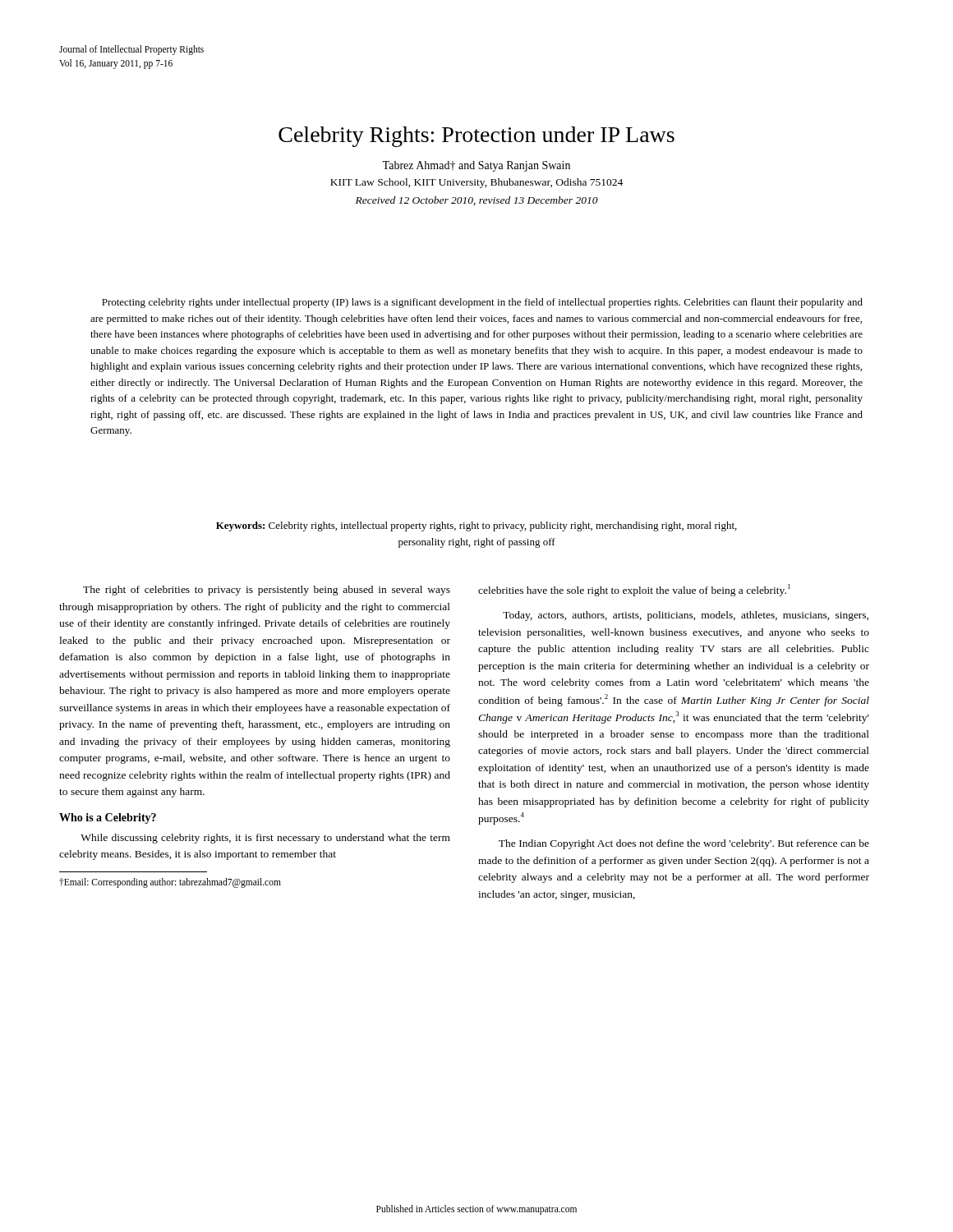This screenshot has height=1232, width=953.
Task: Locate the text "Tabrez Ahmad† and Satya Ranjan Swain"
Action: 476,165
